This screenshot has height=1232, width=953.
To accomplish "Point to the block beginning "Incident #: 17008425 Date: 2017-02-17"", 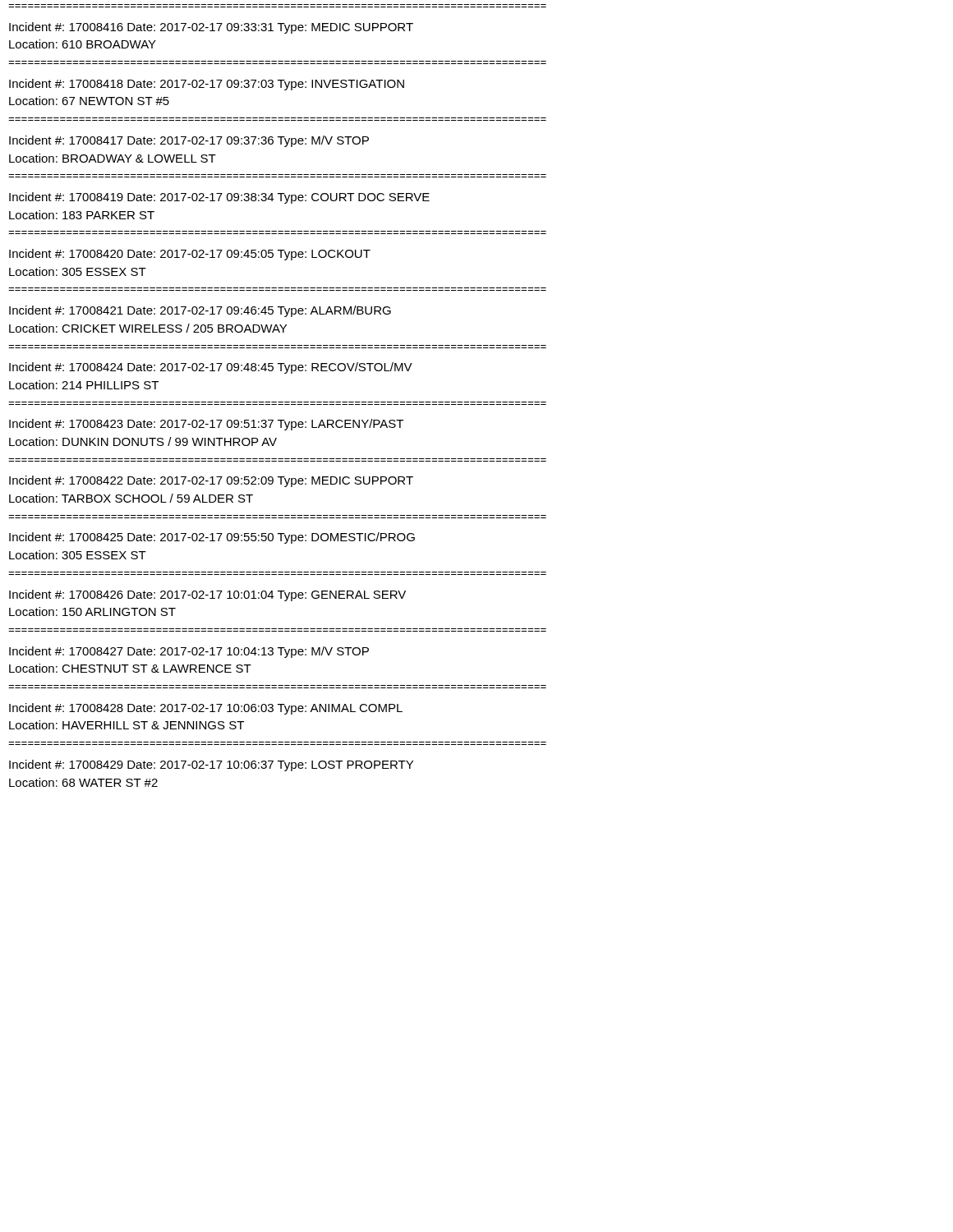I will tap(212, 538).
